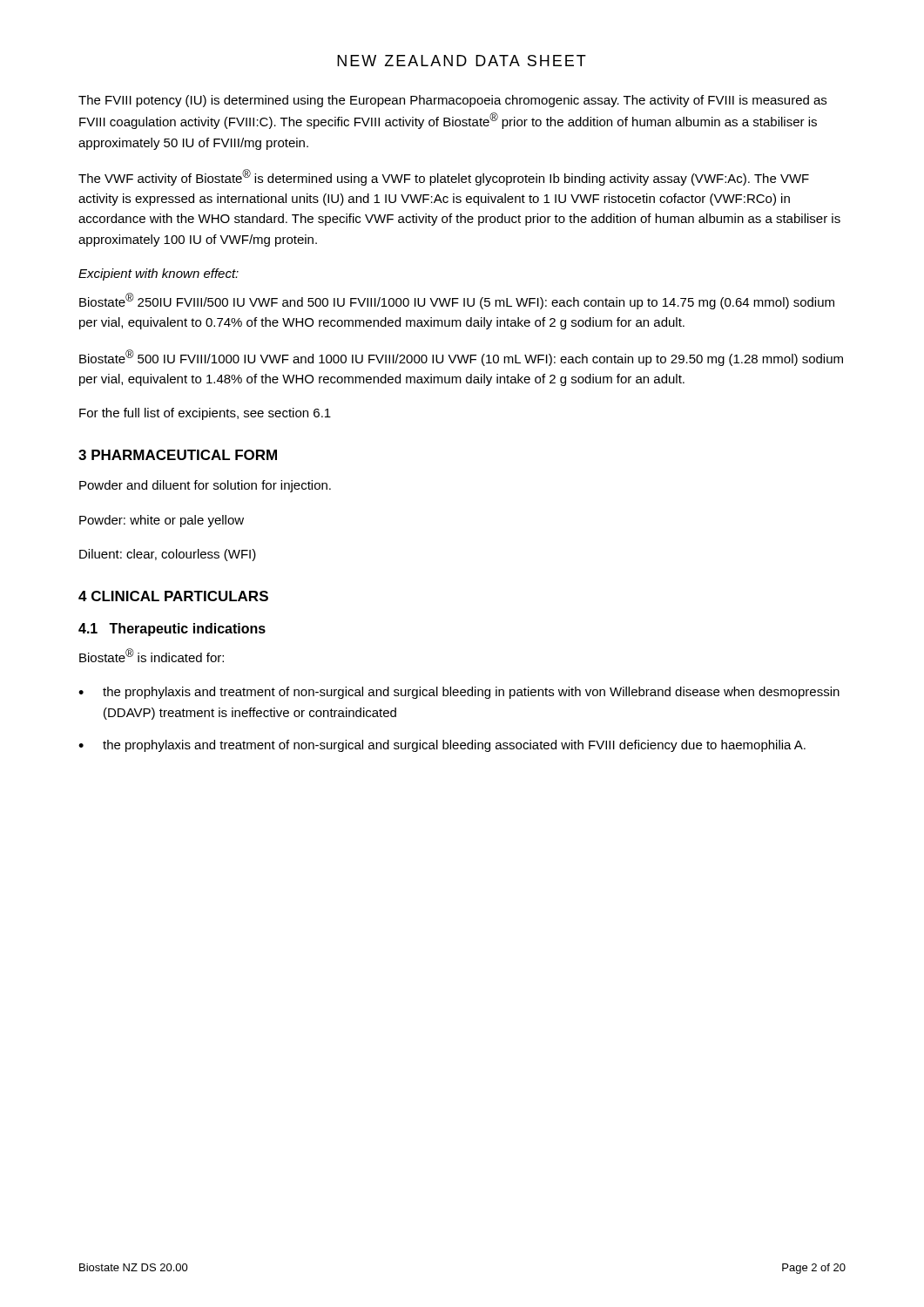This screenshot has width=924, height=1307.
Task: Point to "Diluent: clear, colourless (WFI)"
Action: tap(167, 554)
